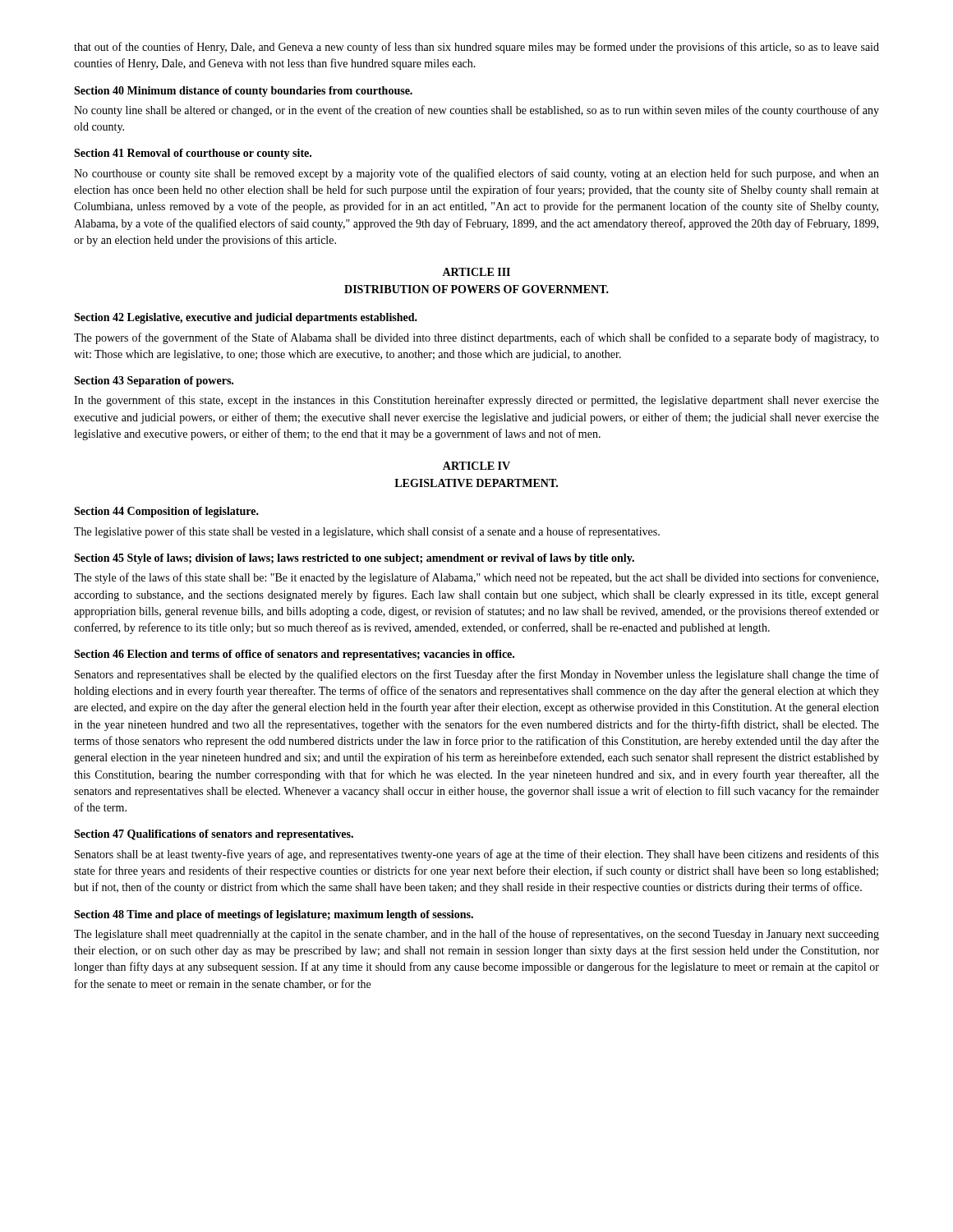Screen dimensions: 1232x953
Task: Click on the text block that reads "The legislative power of this state shall"
Action: 367,531
